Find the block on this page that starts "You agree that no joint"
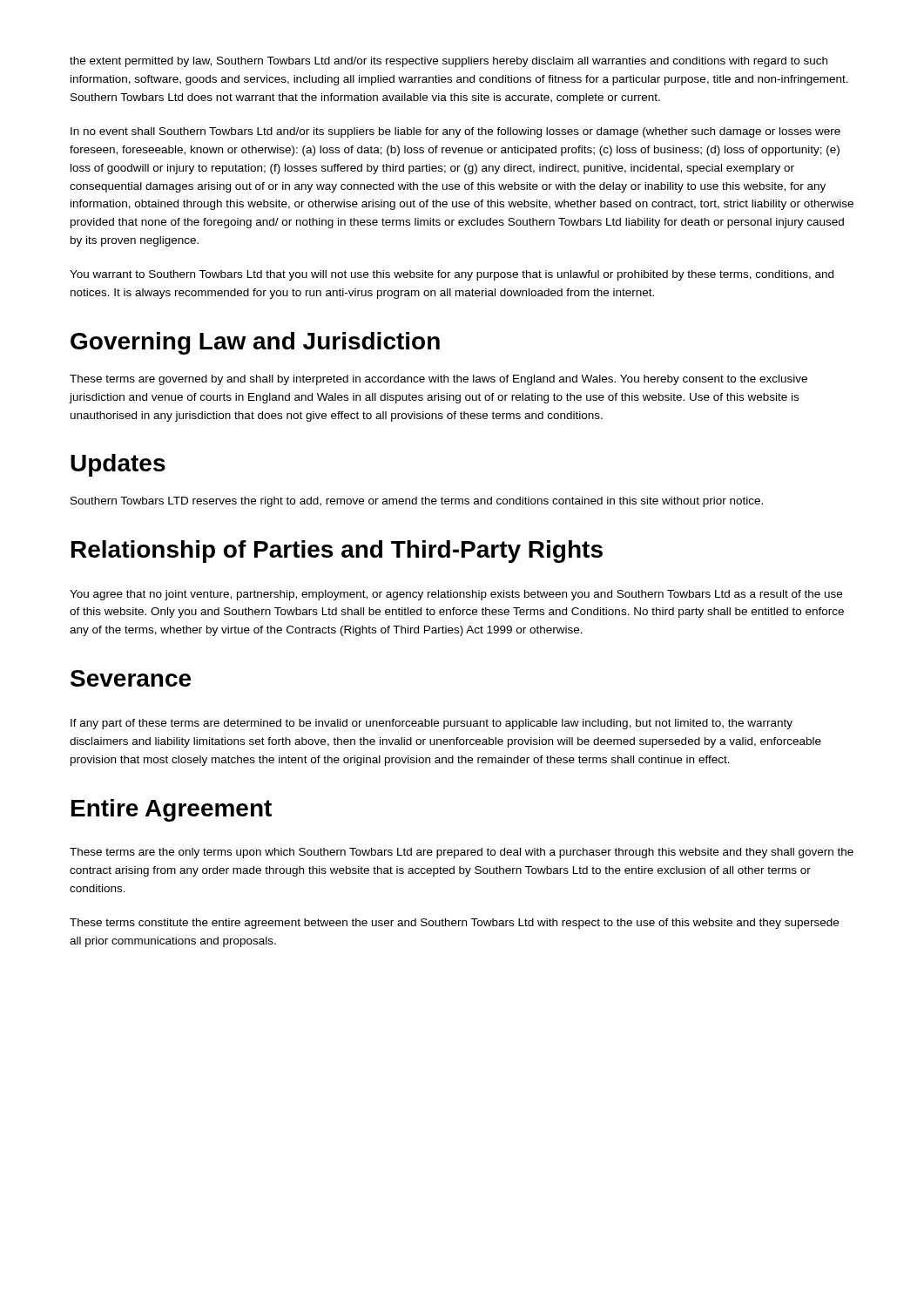924x1307 pixels. point(457,612)
